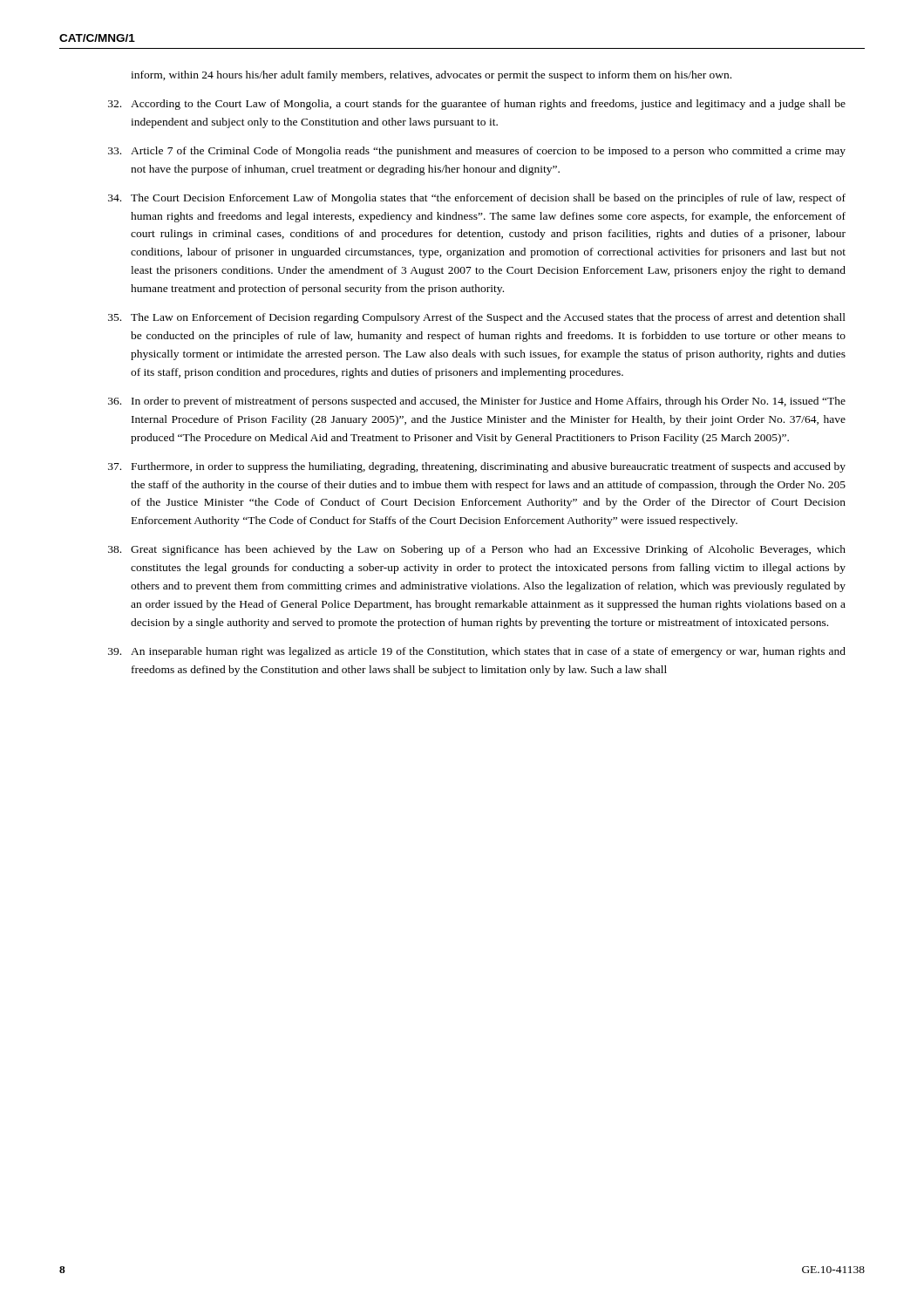Find the text block that reads "An inseparable human right was"
Screen dimensions: 1308x924
(488, 661)
